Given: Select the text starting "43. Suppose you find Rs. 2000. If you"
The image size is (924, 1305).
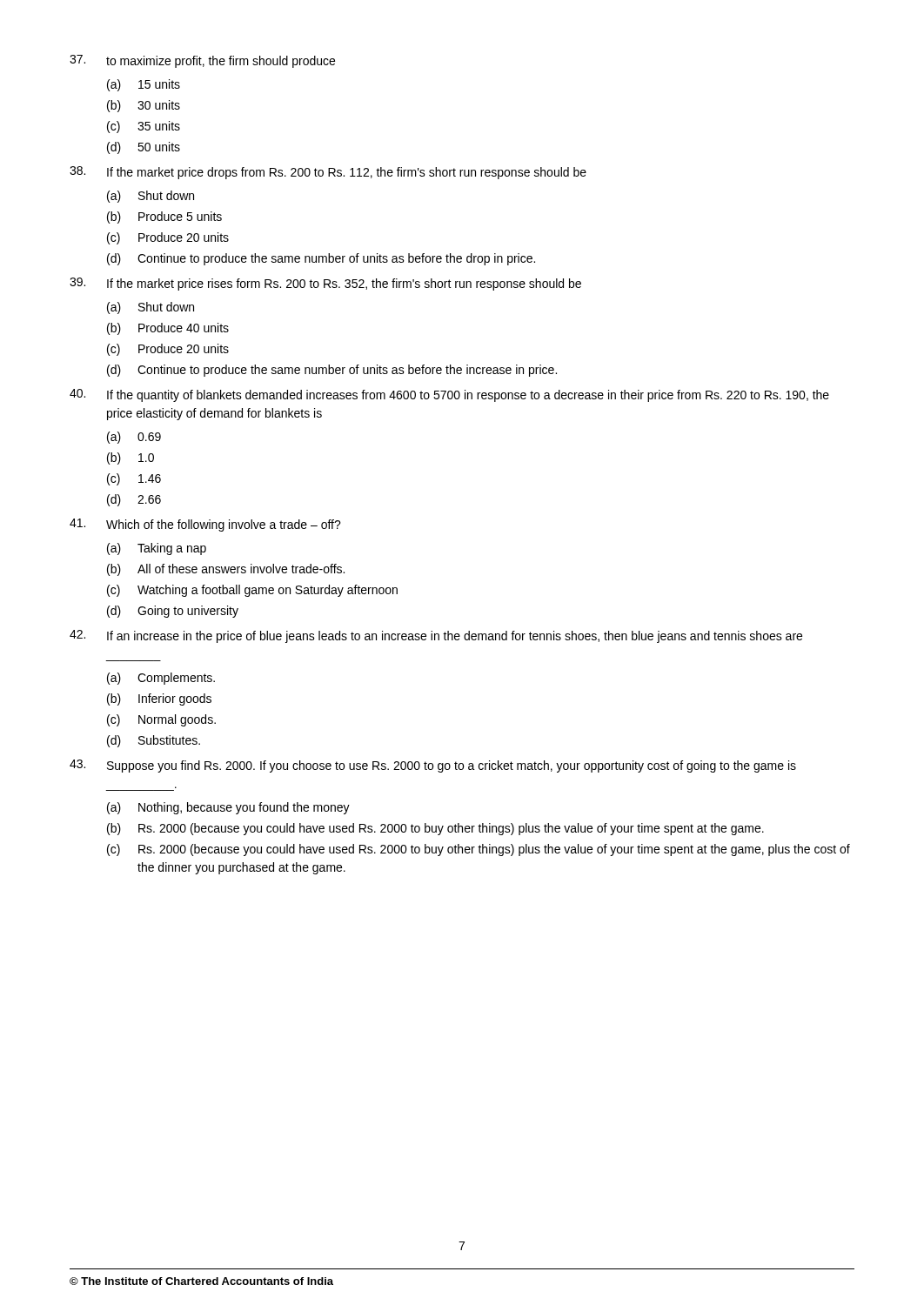Looking at the screenshot, I should coord(462,817).
